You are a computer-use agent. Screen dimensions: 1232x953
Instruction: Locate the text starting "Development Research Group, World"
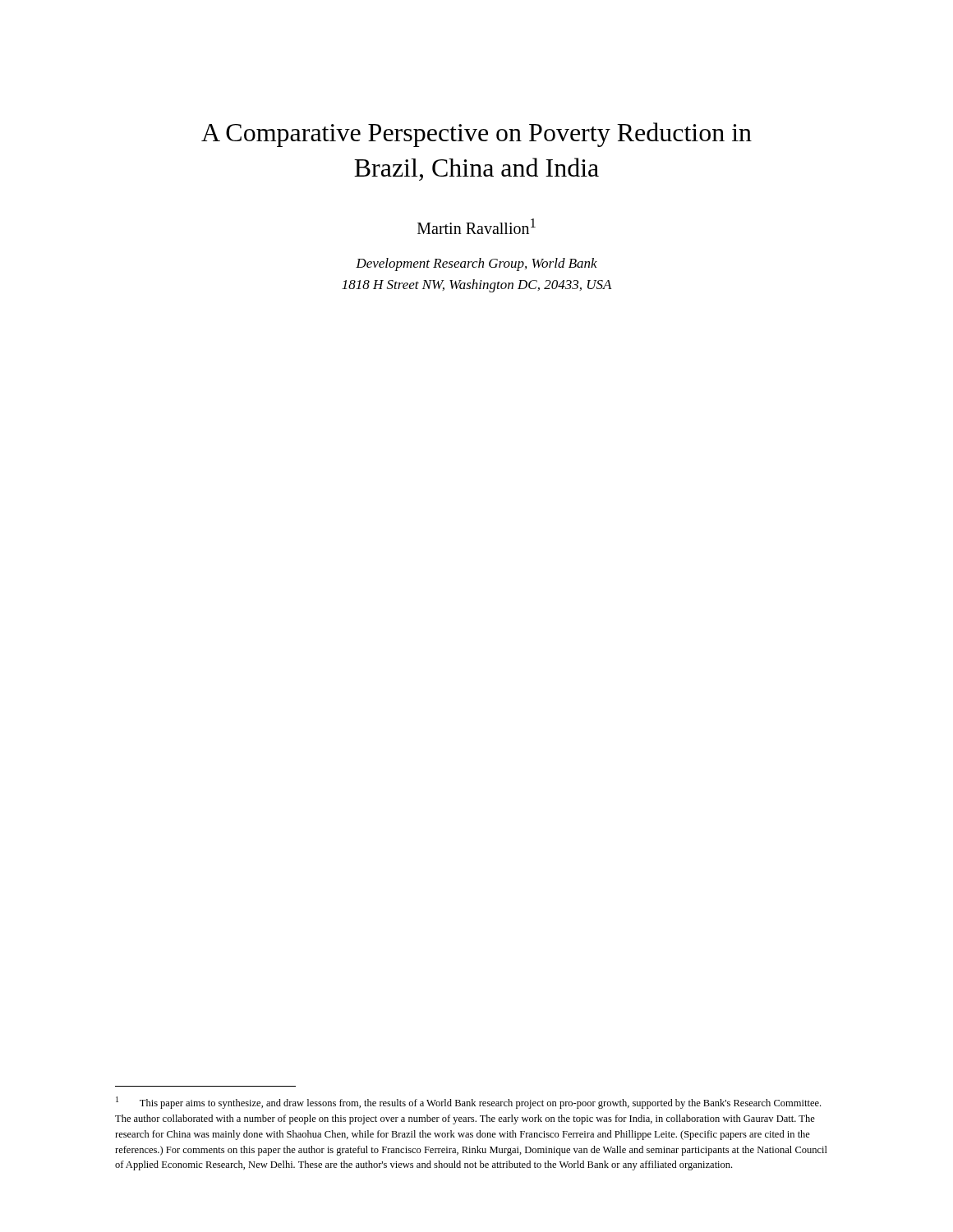point(476,274)
